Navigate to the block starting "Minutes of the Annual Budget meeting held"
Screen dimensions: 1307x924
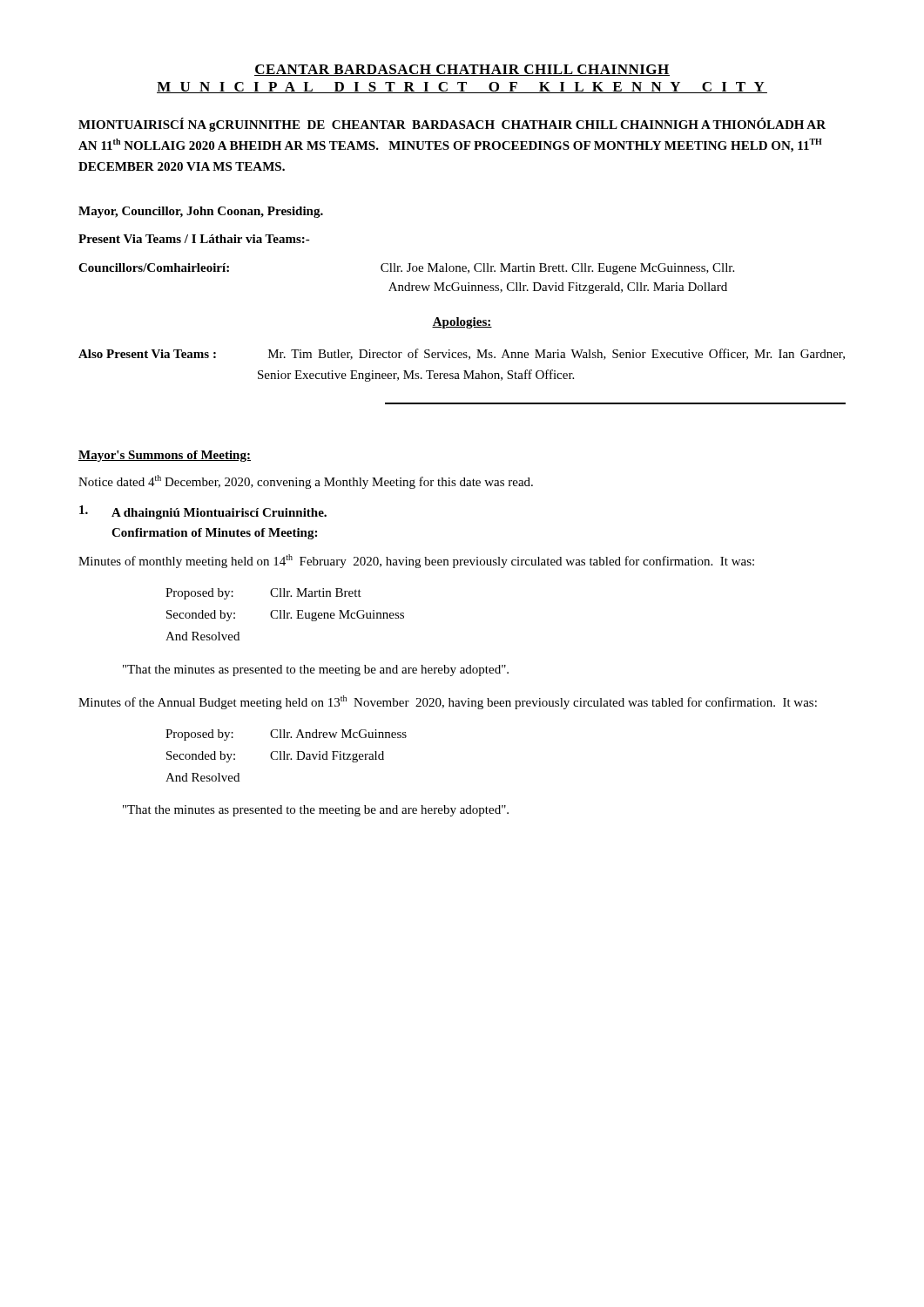[x=448, y=701]
